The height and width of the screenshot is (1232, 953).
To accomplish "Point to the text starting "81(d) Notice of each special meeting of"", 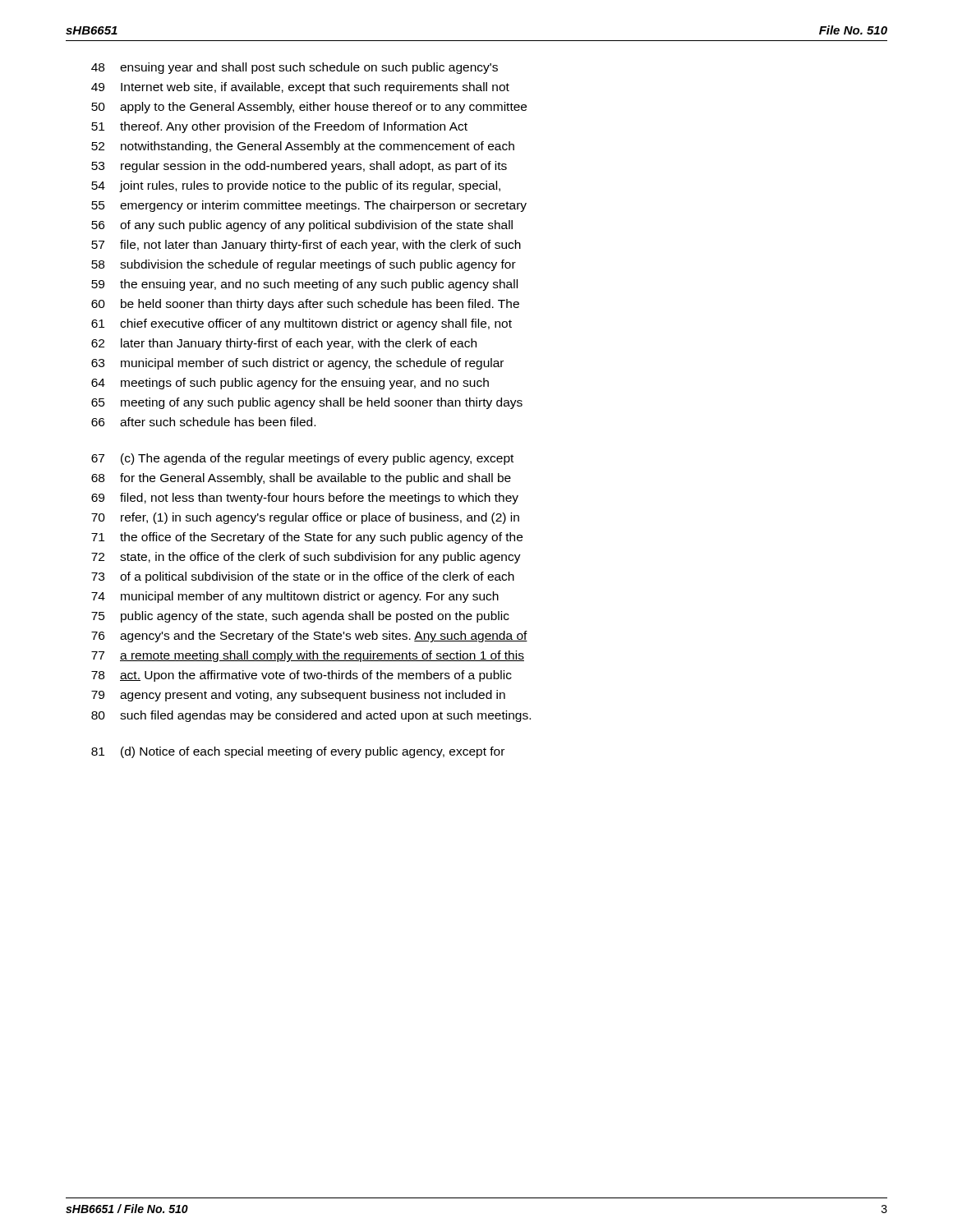I will point(476,751).
